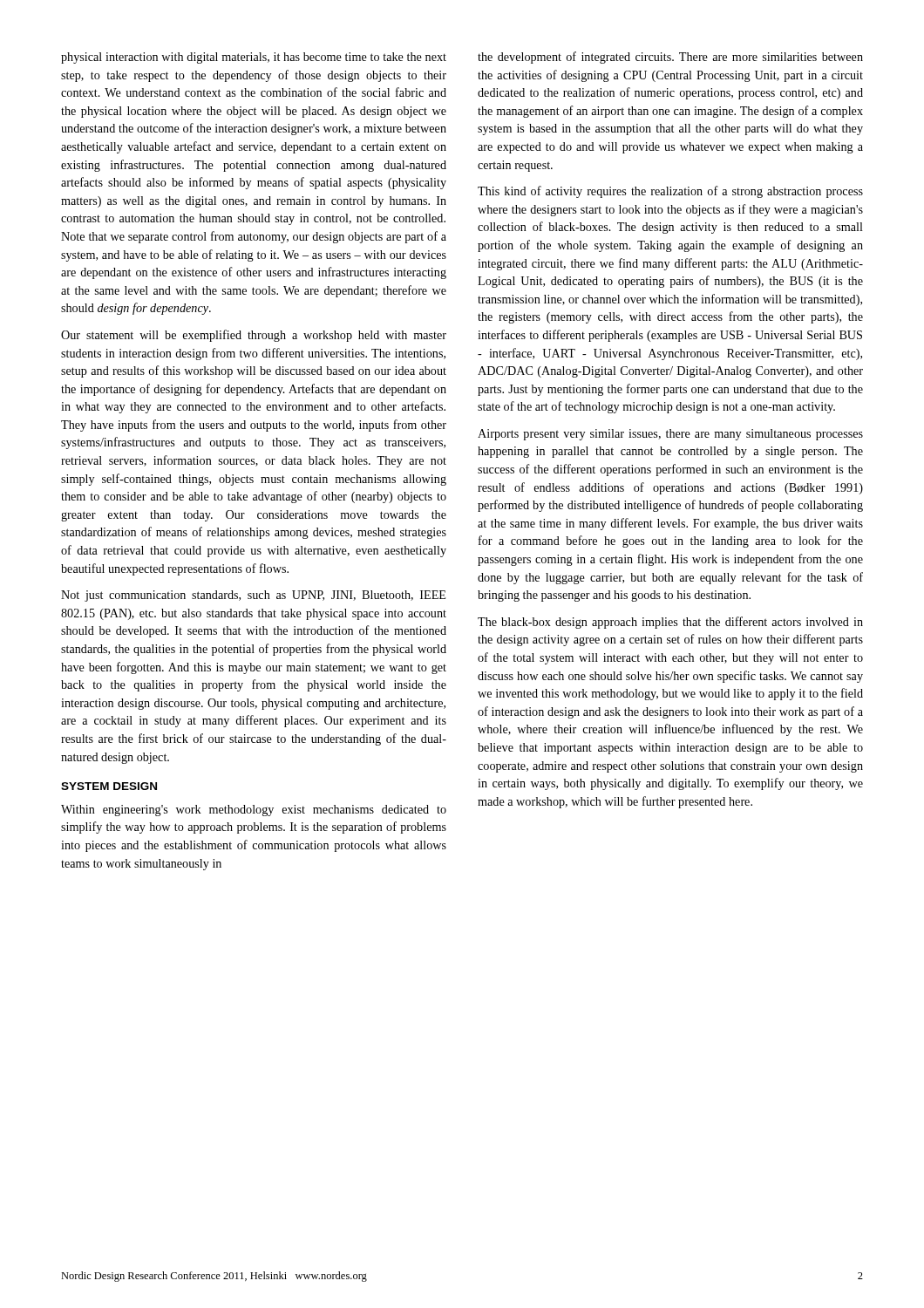
Task: Point to the block beginning "This kind of activity requires the"
Action: [x=670, y=299]
